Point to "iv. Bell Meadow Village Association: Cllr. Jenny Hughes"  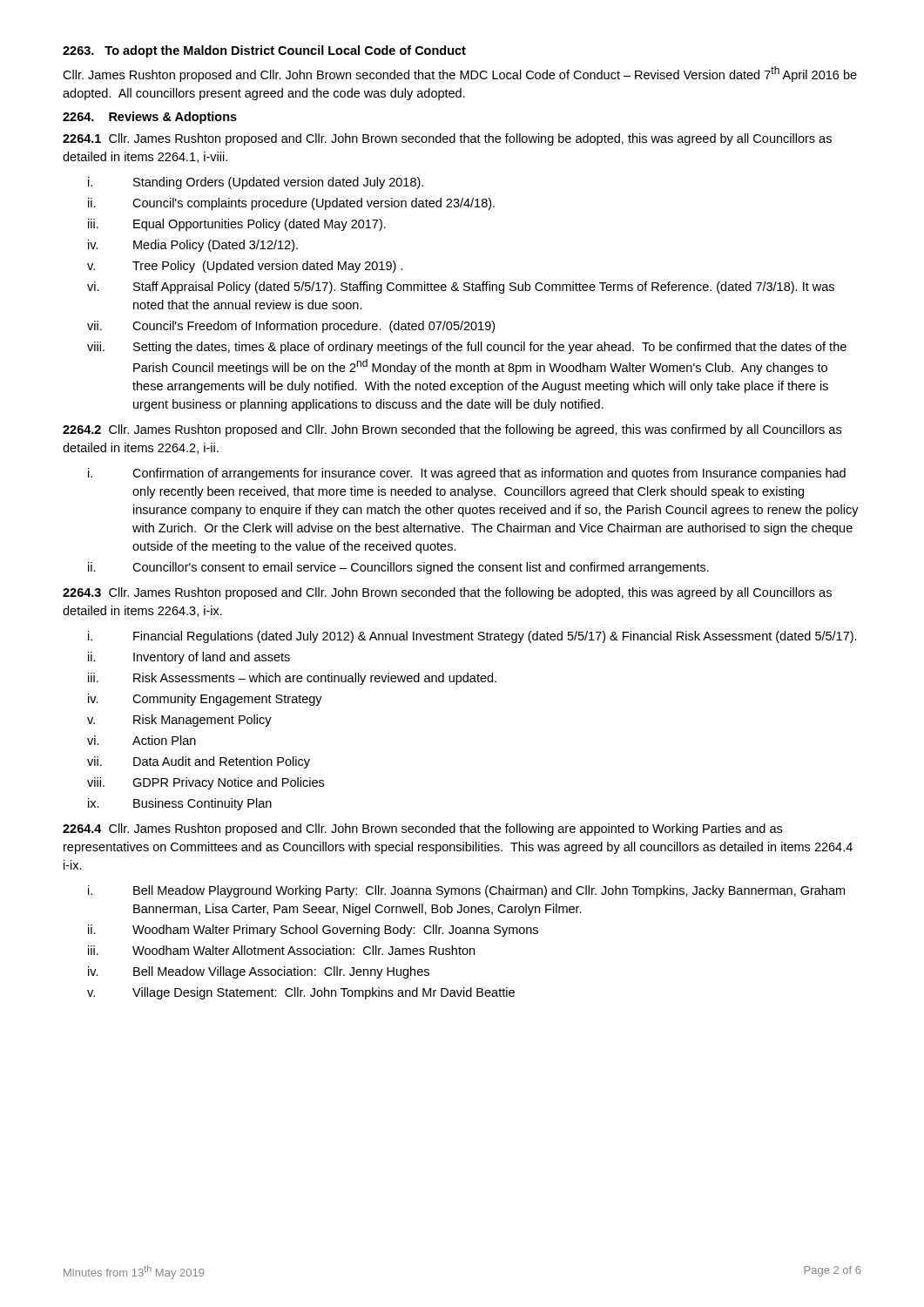click(259, 972)
